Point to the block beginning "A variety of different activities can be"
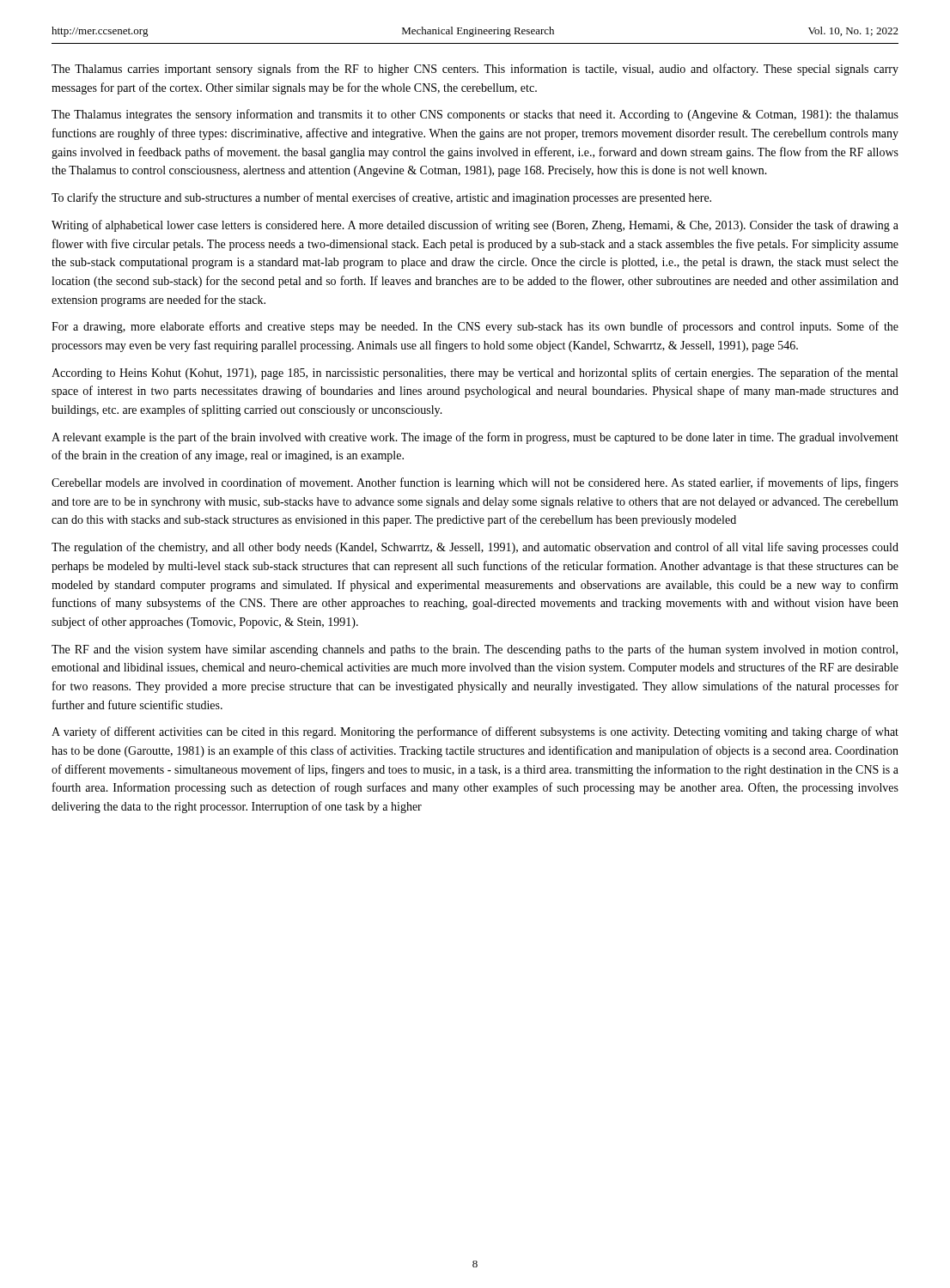Screen dimensions: 1288x950 [475, 770]
